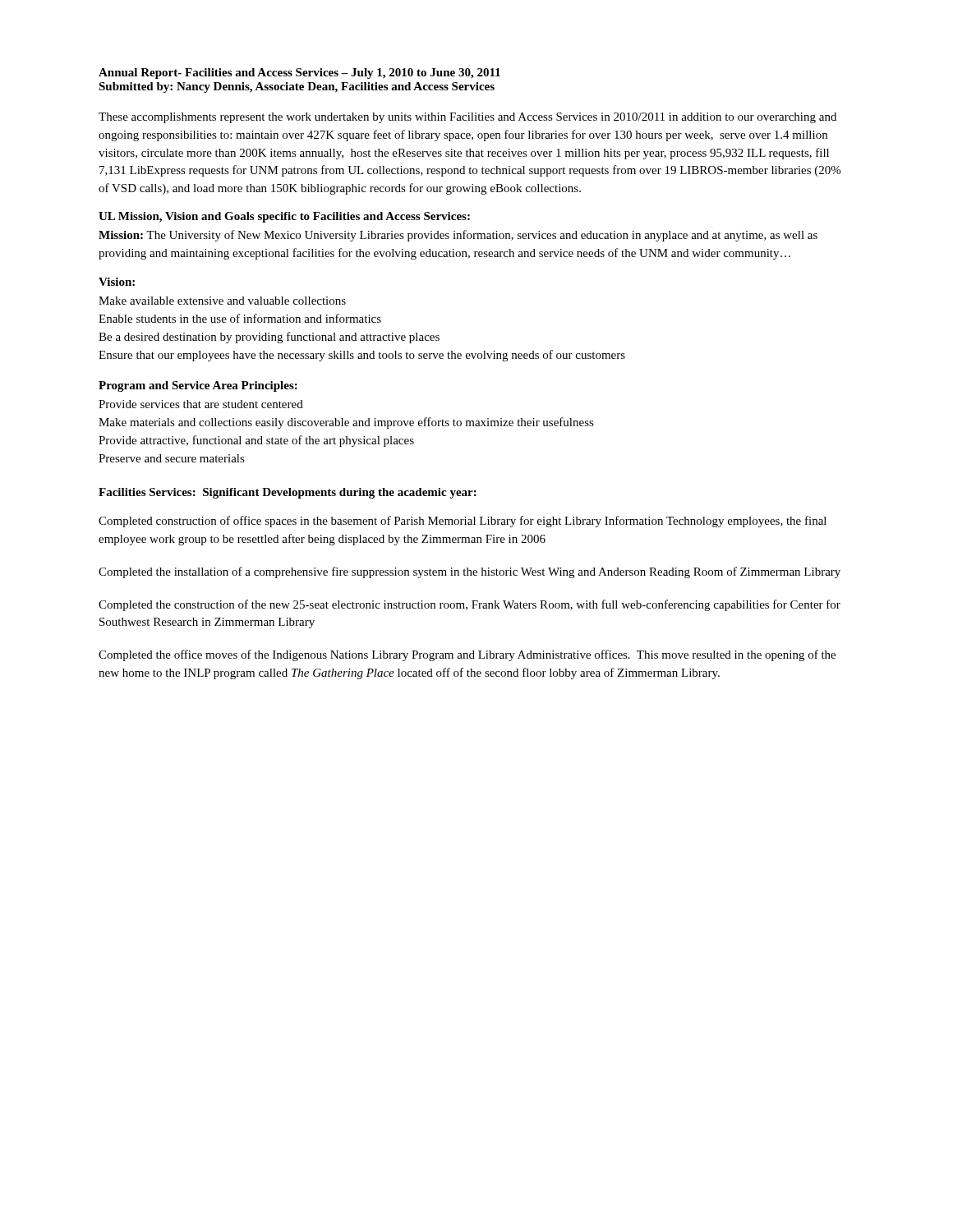Viewport: 953px width, 1232px height.
Task: Click the passage that begins "Ensure that our employees have"
Action: click(x=362, y=354)
